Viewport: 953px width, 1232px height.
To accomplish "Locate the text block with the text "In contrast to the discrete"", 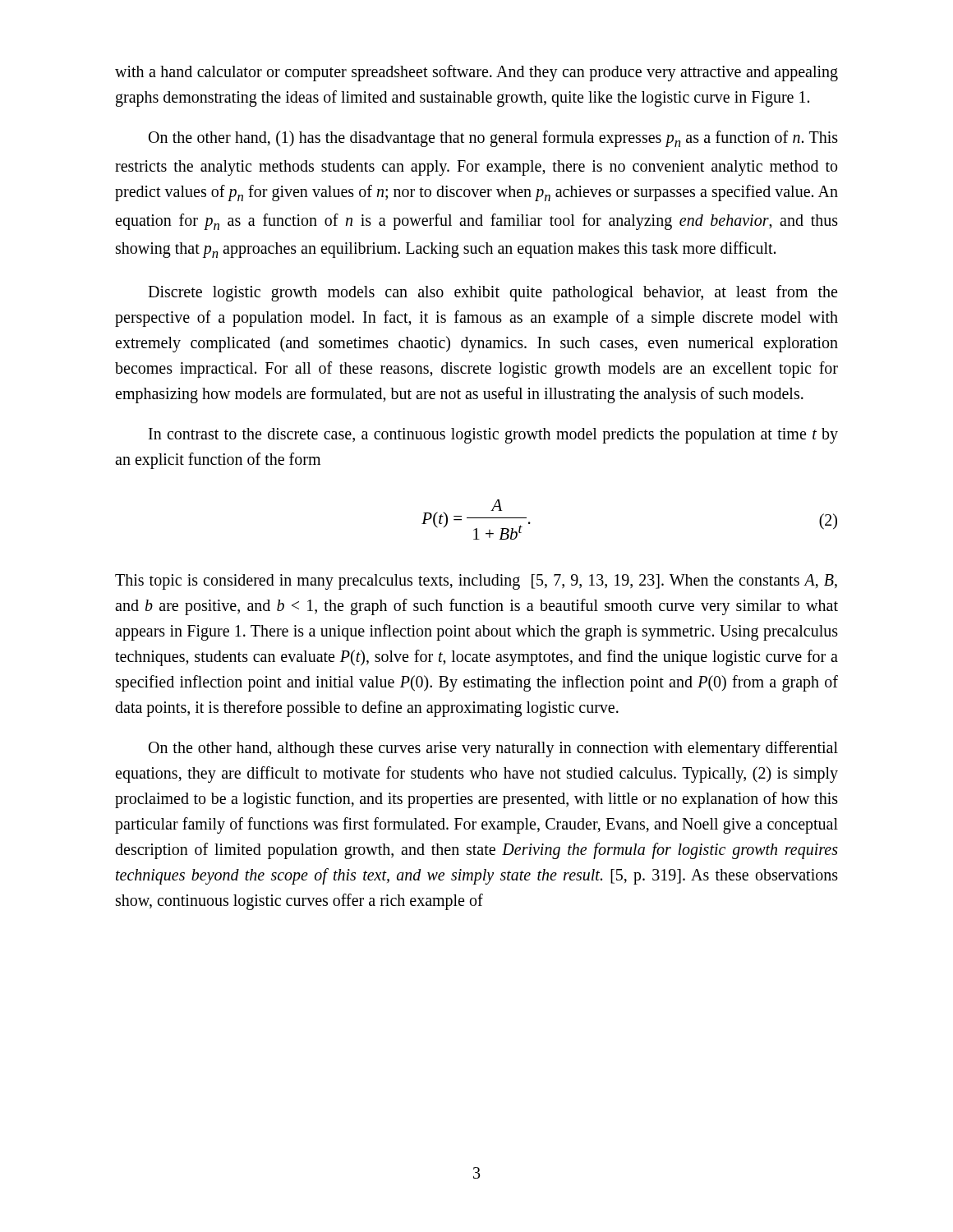I will pos(476,447).
